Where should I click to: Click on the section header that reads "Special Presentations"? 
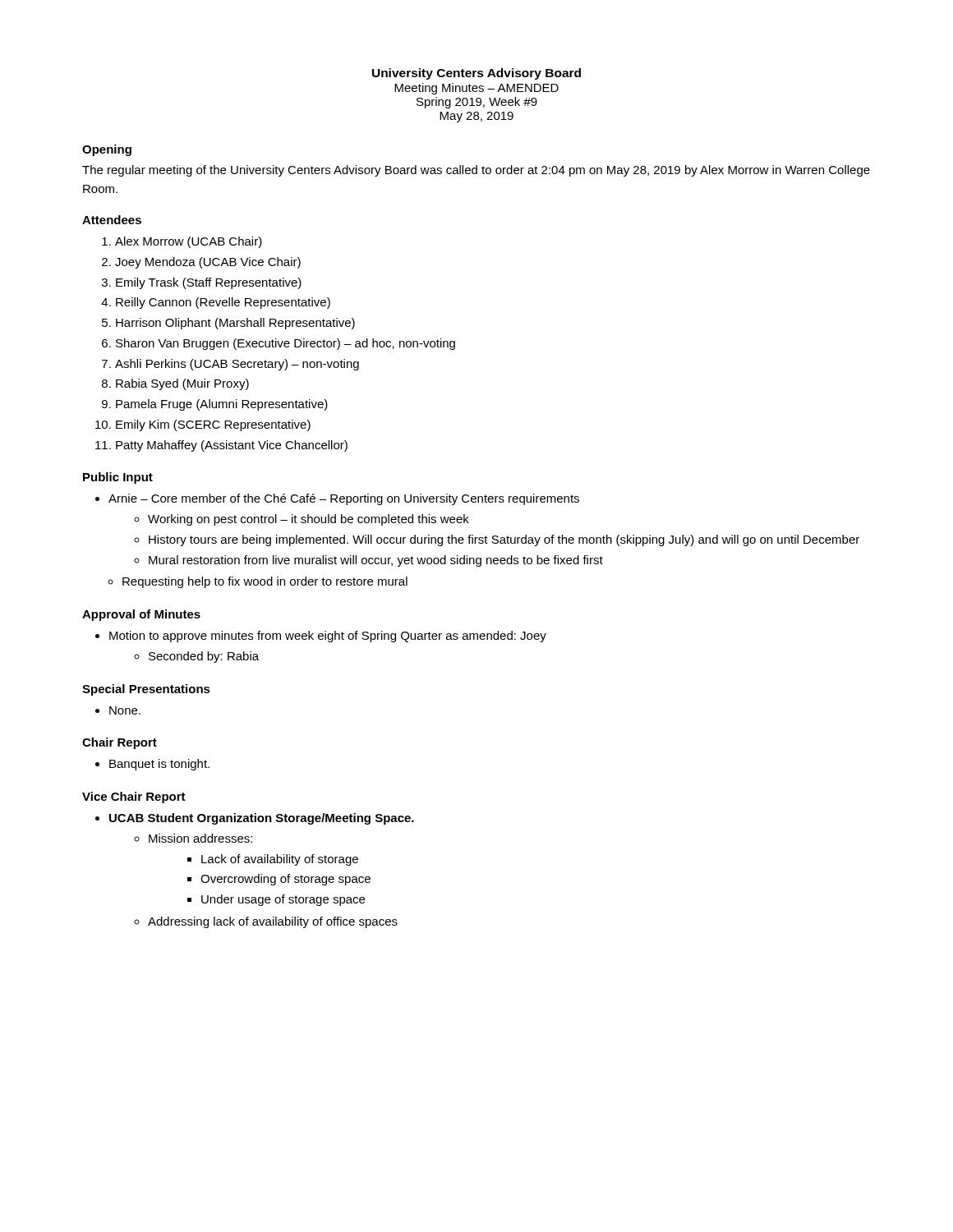click(146, 688)
